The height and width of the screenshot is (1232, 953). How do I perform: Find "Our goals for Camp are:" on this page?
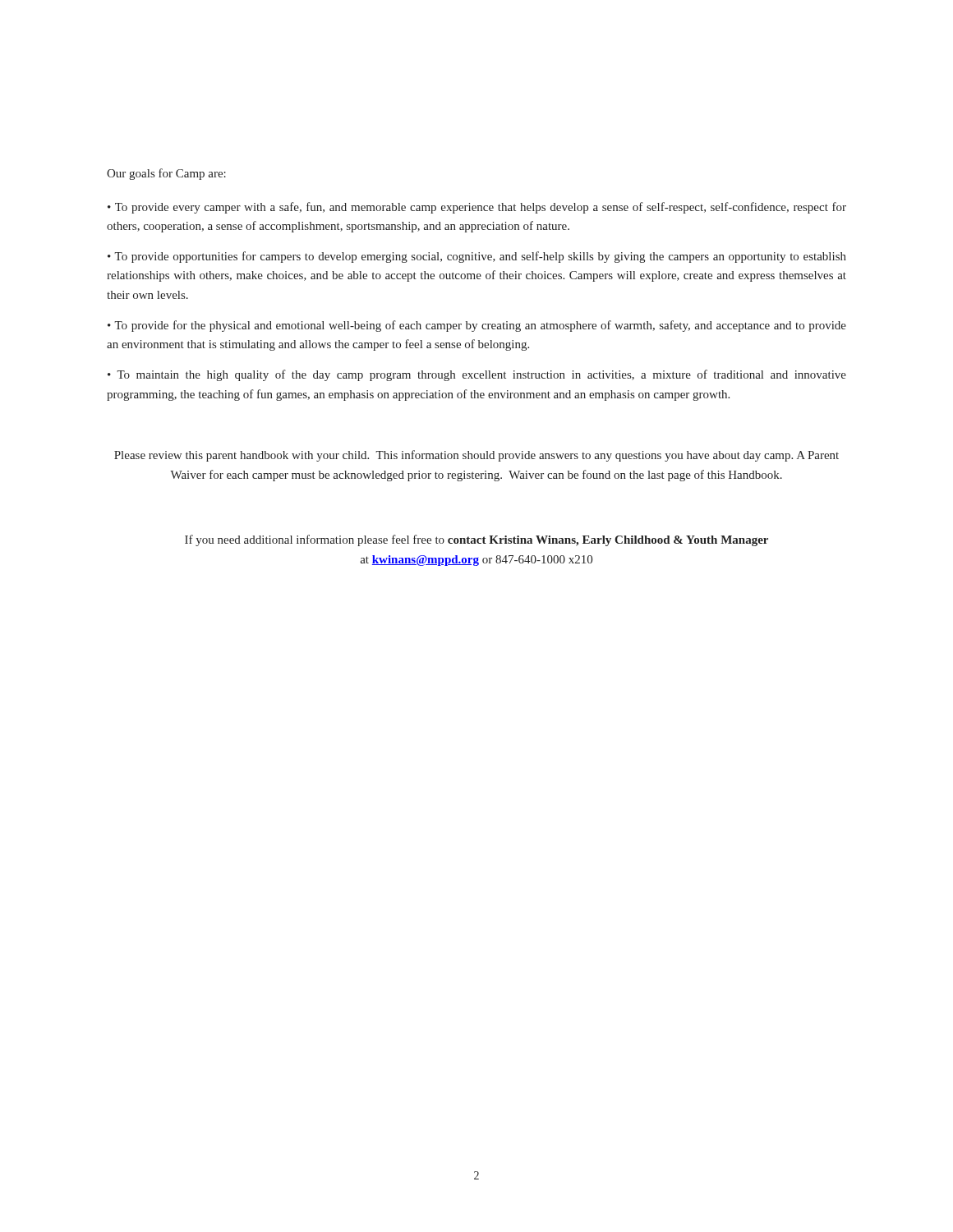point(167,173)
